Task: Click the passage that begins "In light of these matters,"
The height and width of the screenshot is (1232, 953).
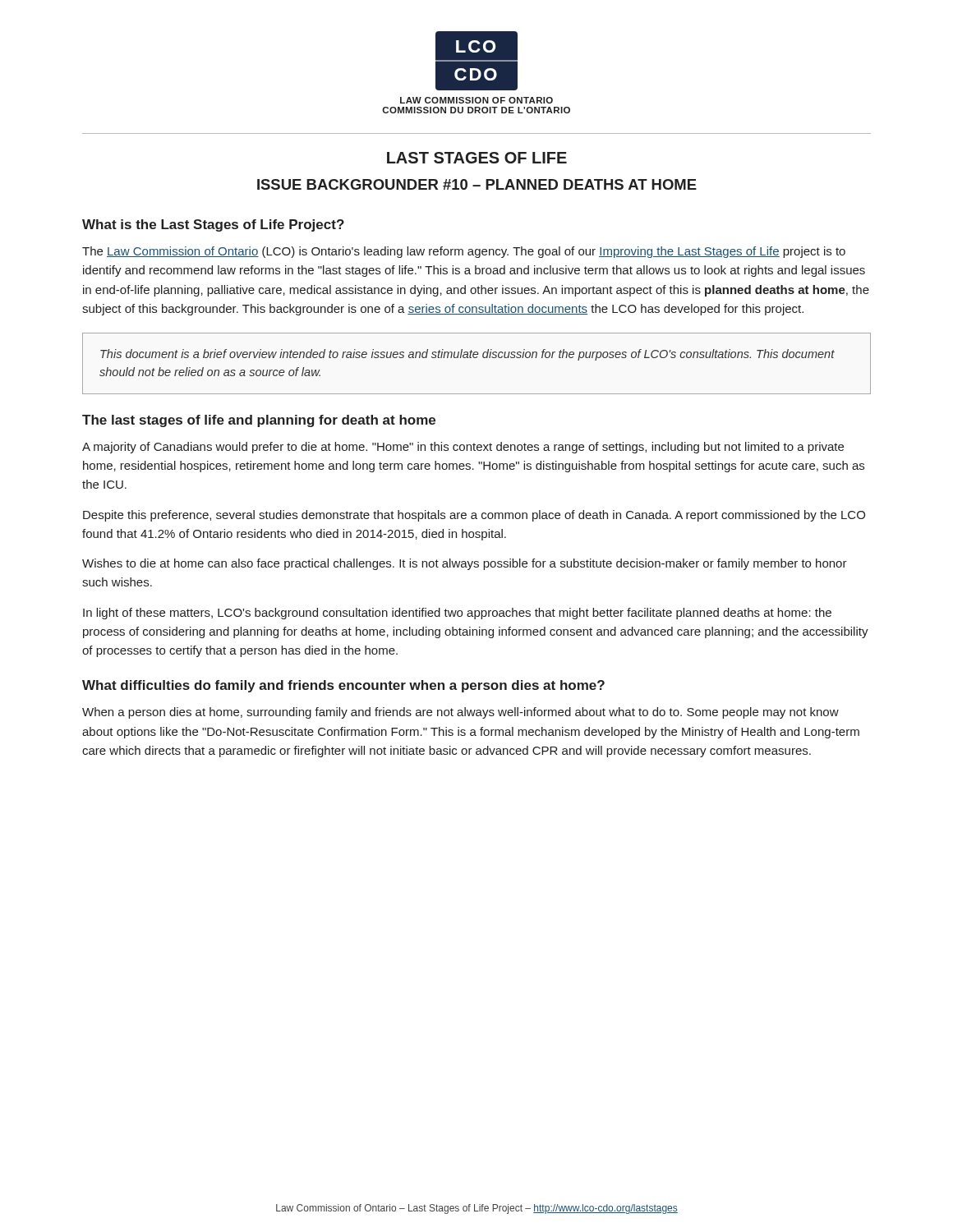Action: 475,631
